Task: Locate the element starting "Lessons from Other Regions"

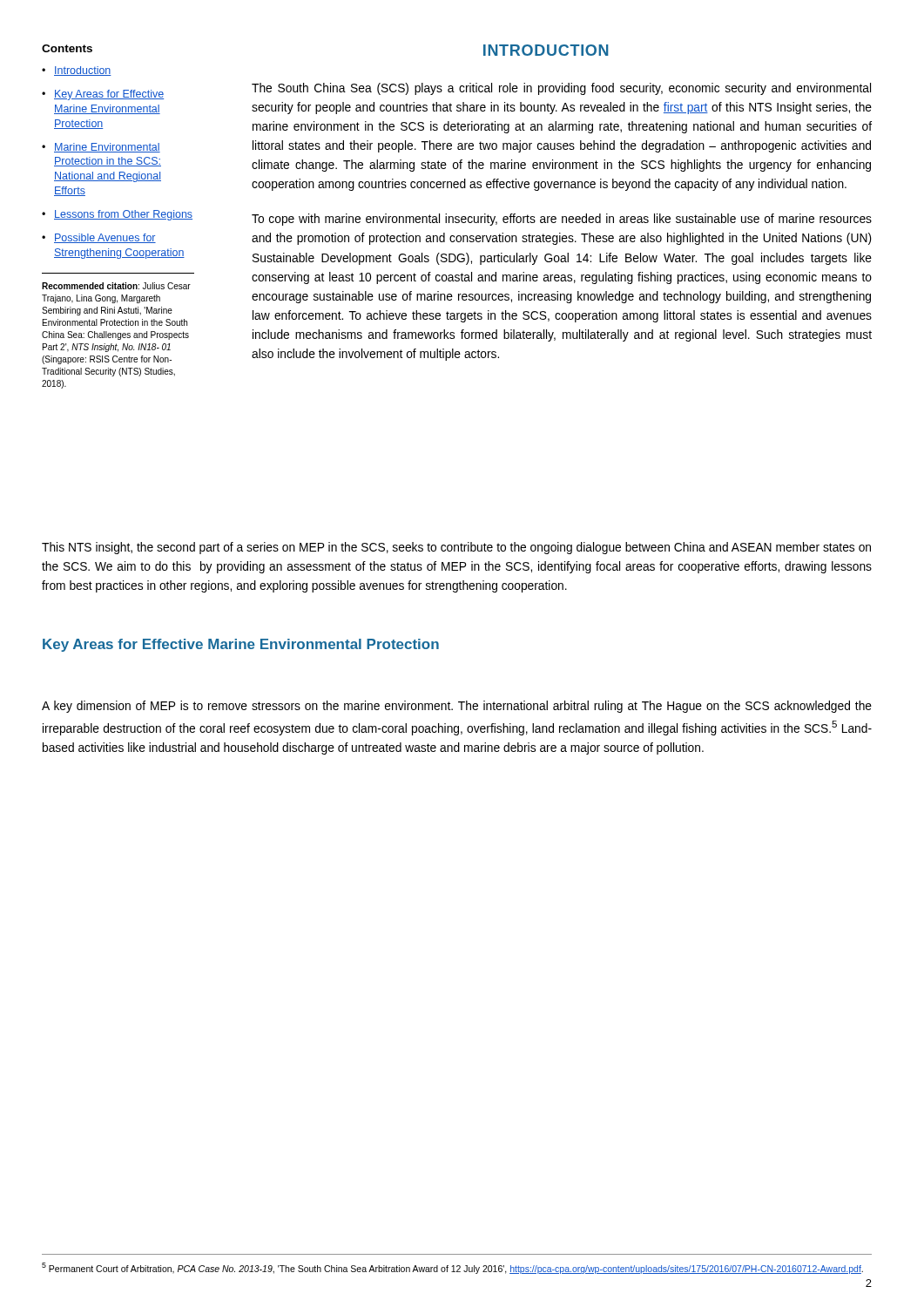Action: [x=123, y=214]
